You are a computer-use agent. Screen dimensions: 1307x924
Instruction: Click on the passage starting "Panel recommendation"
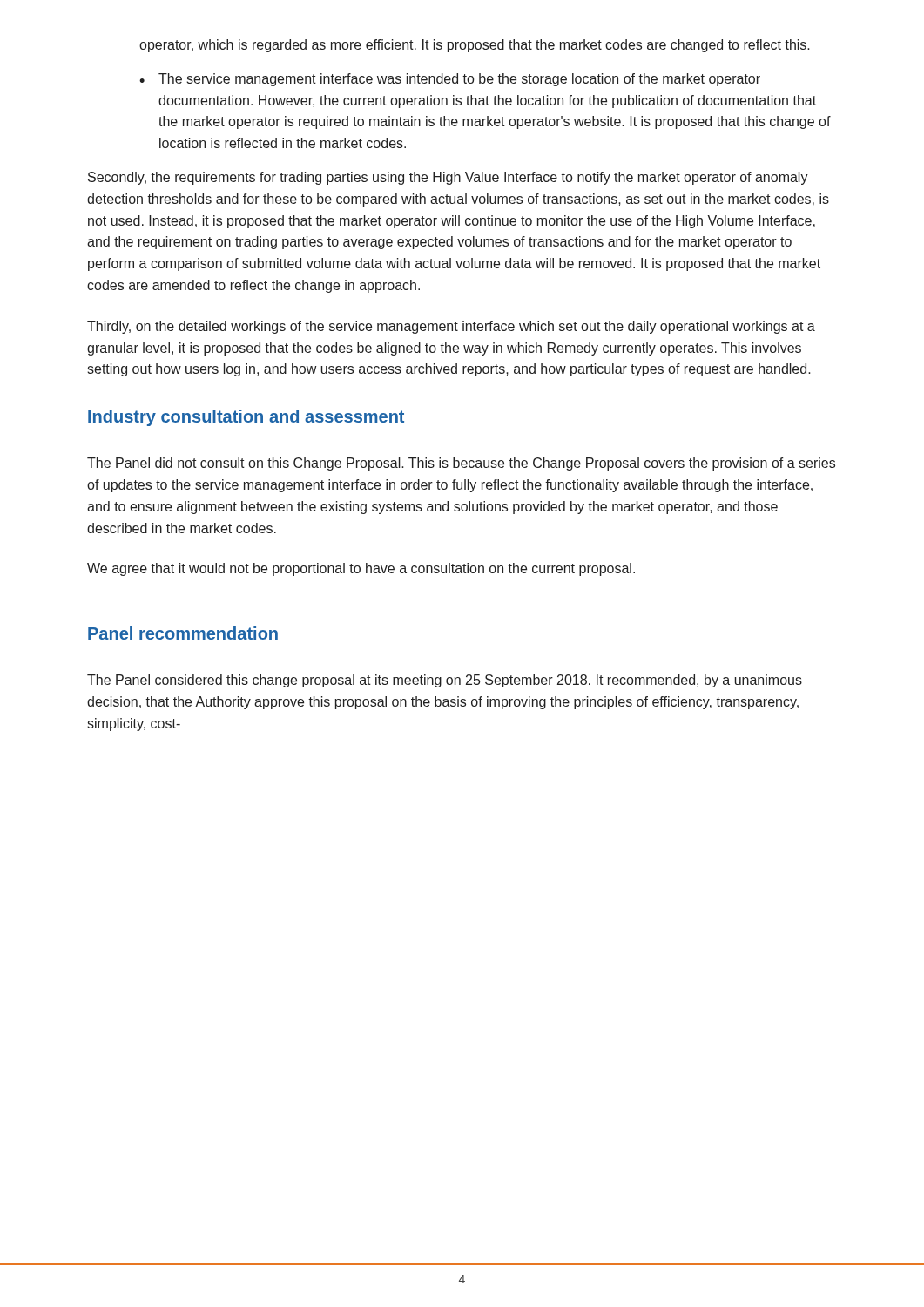click(183, 634)
